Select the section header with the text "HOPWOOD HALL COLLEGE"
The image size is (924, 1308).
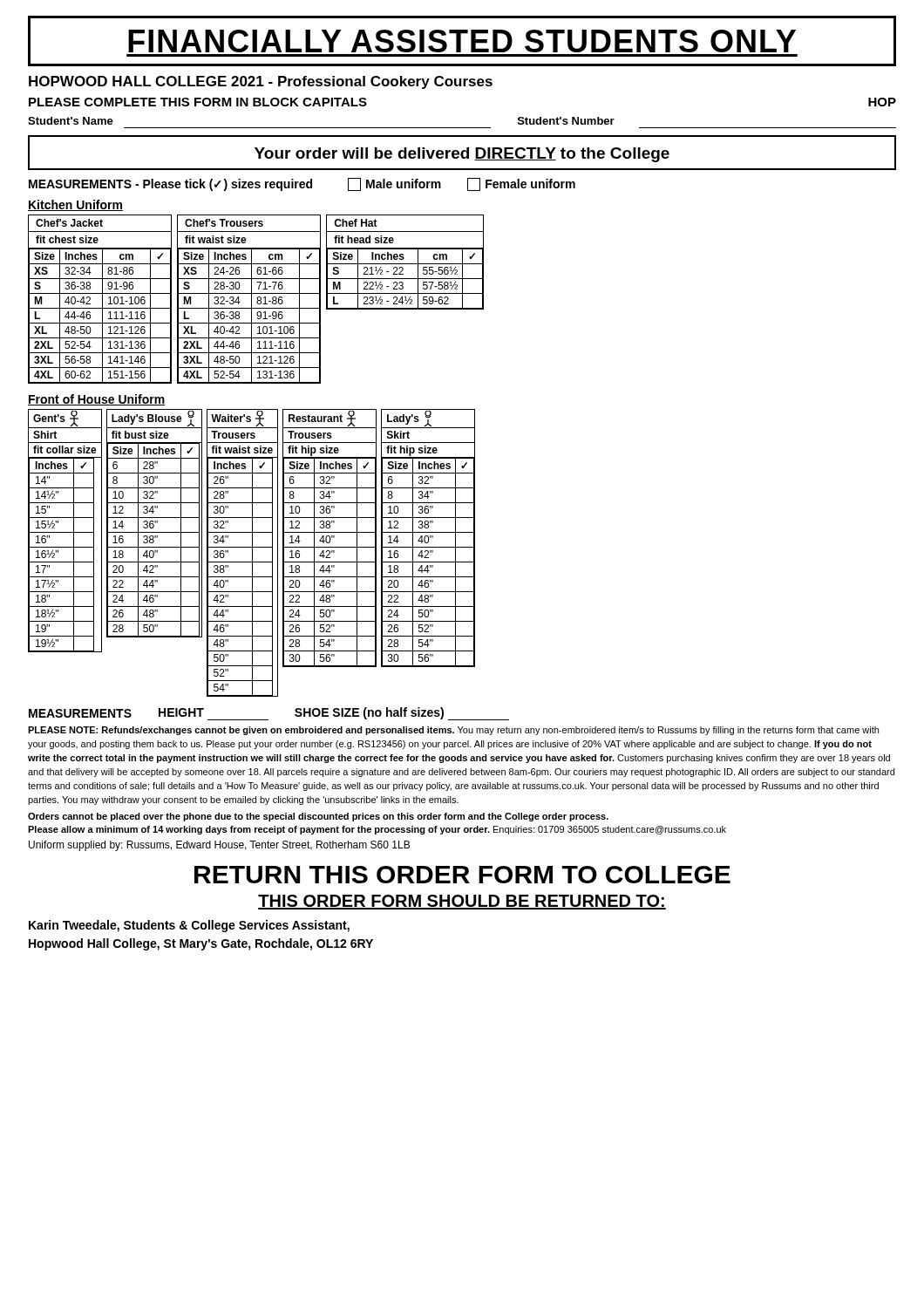260,82
